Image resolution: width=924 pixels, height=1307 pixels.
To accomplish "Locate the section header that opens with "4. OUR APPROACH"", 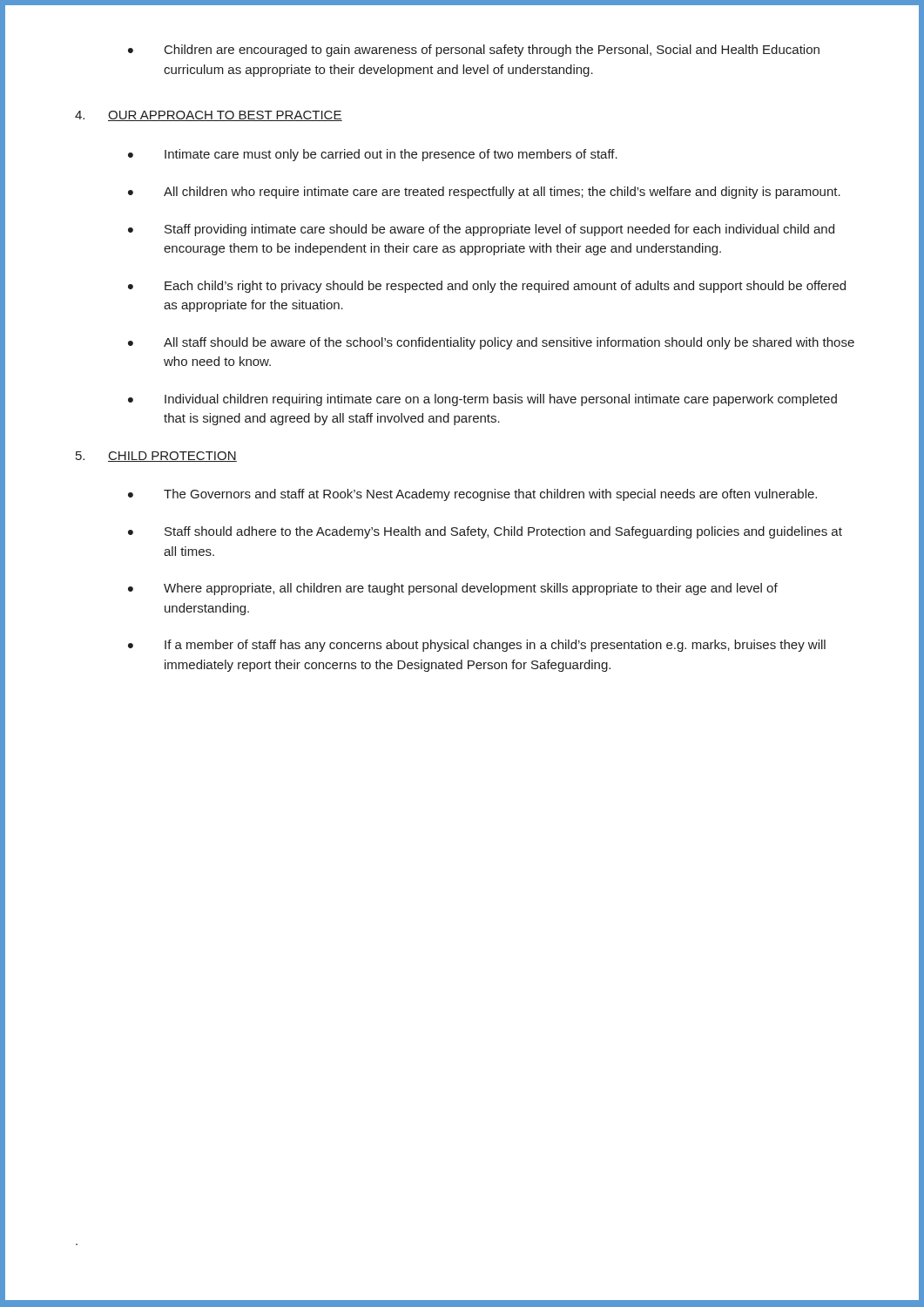I will pyautogui.click(x=208, y=115).
